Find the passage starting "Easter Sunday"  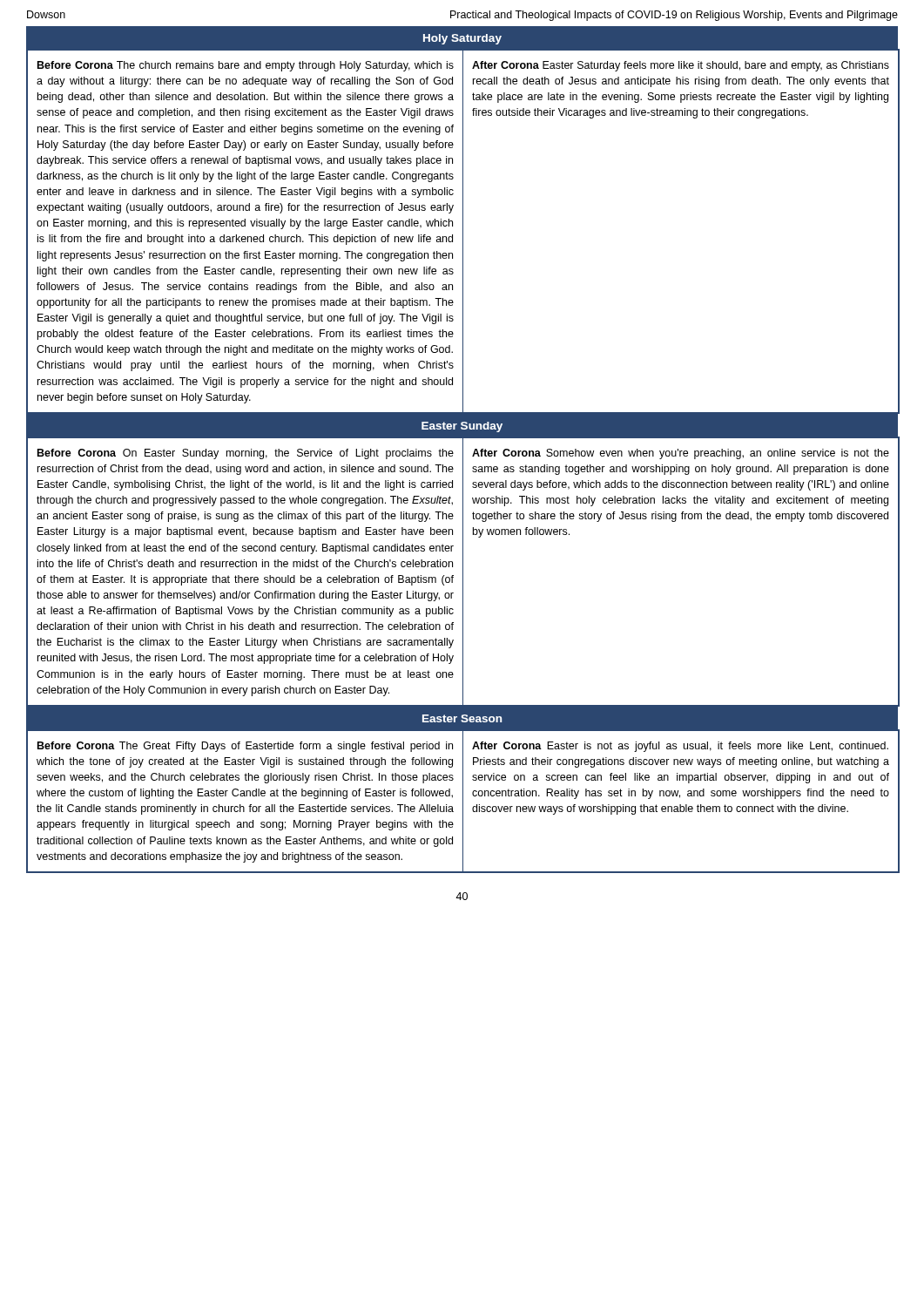click(462, 425)
